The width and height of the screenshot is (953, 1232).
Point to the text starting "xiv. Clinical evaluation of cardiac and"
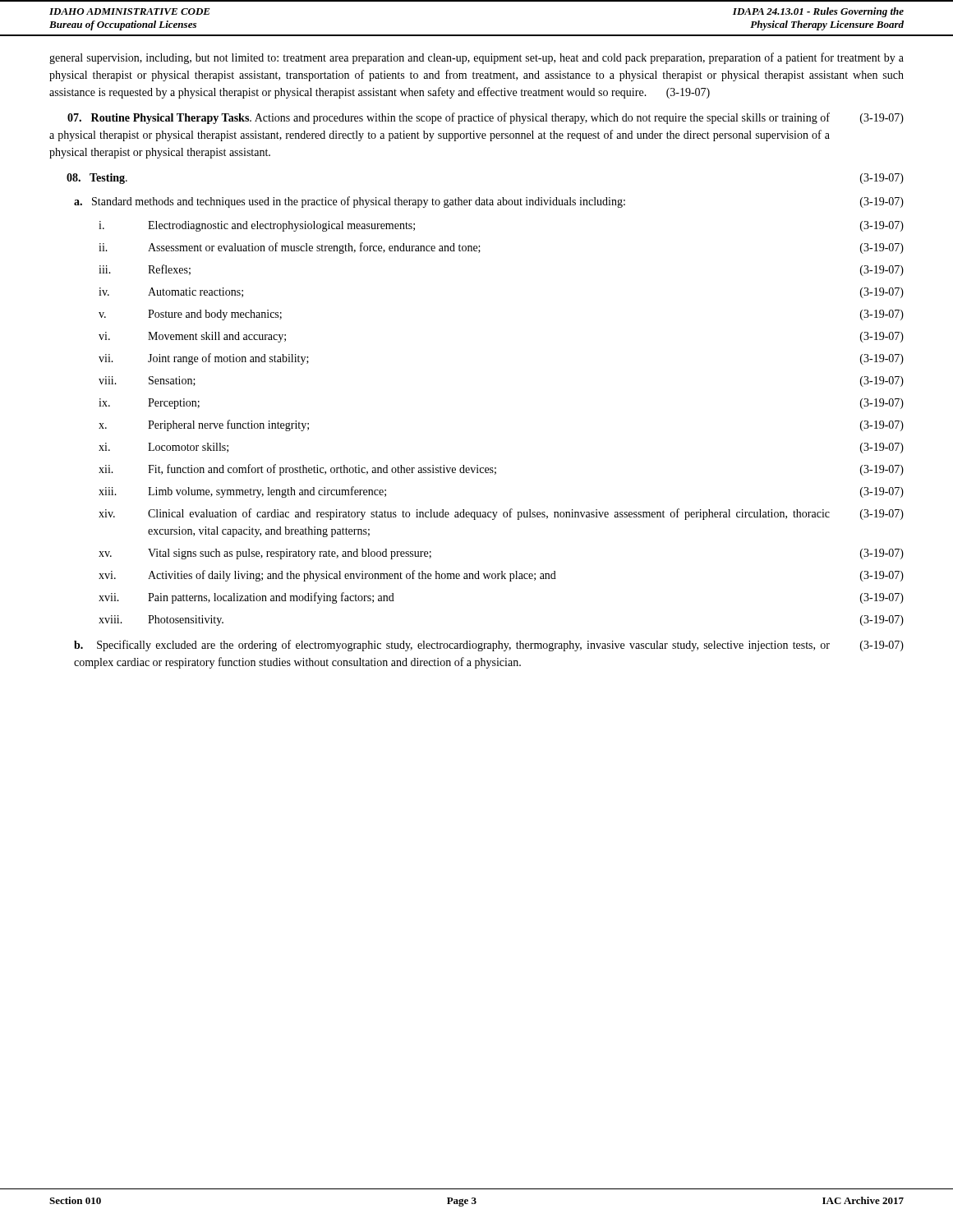(x=501, y=522)
